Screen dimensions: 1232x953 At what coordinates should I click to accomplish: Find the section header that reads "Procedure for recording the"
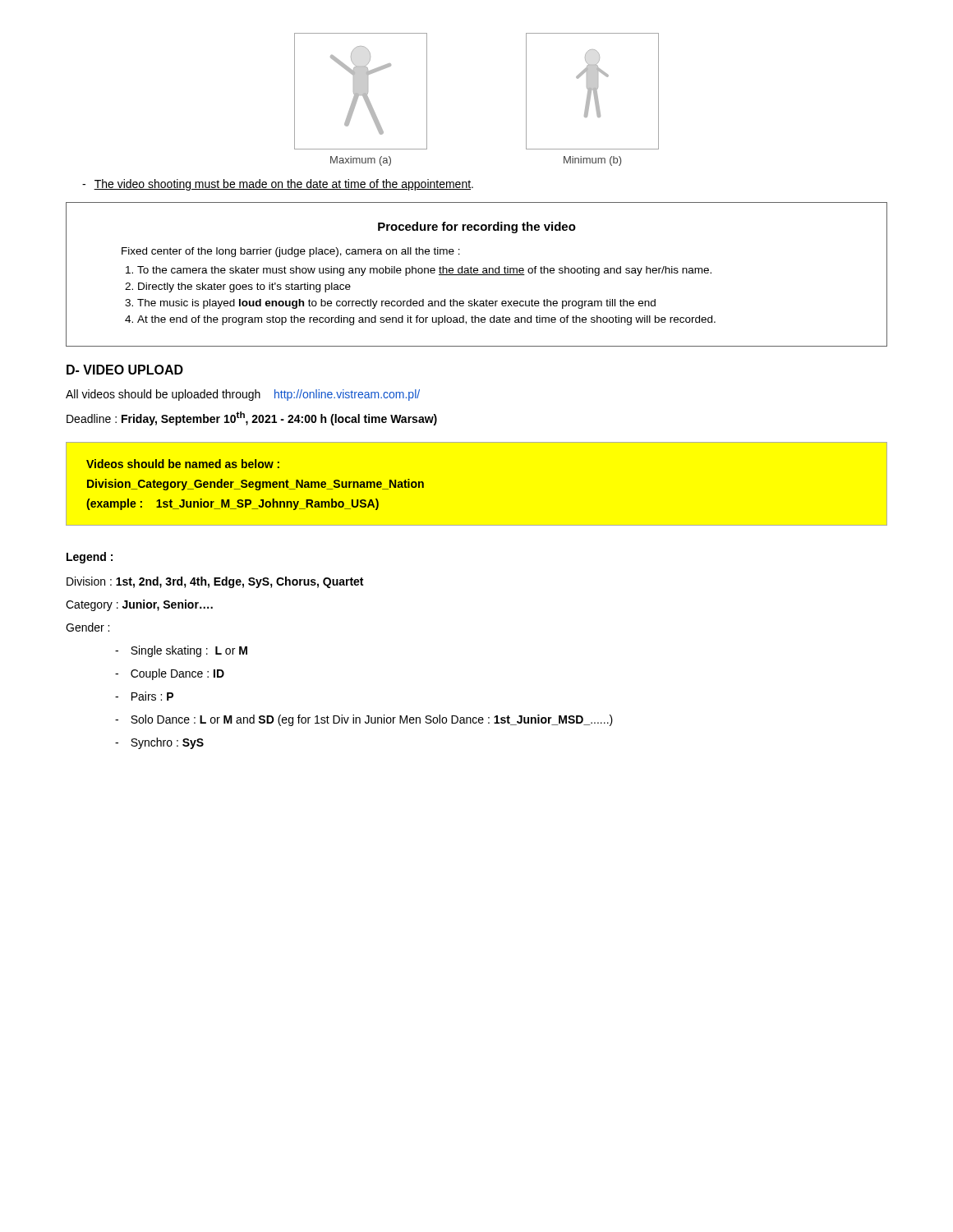pos(476,272)
